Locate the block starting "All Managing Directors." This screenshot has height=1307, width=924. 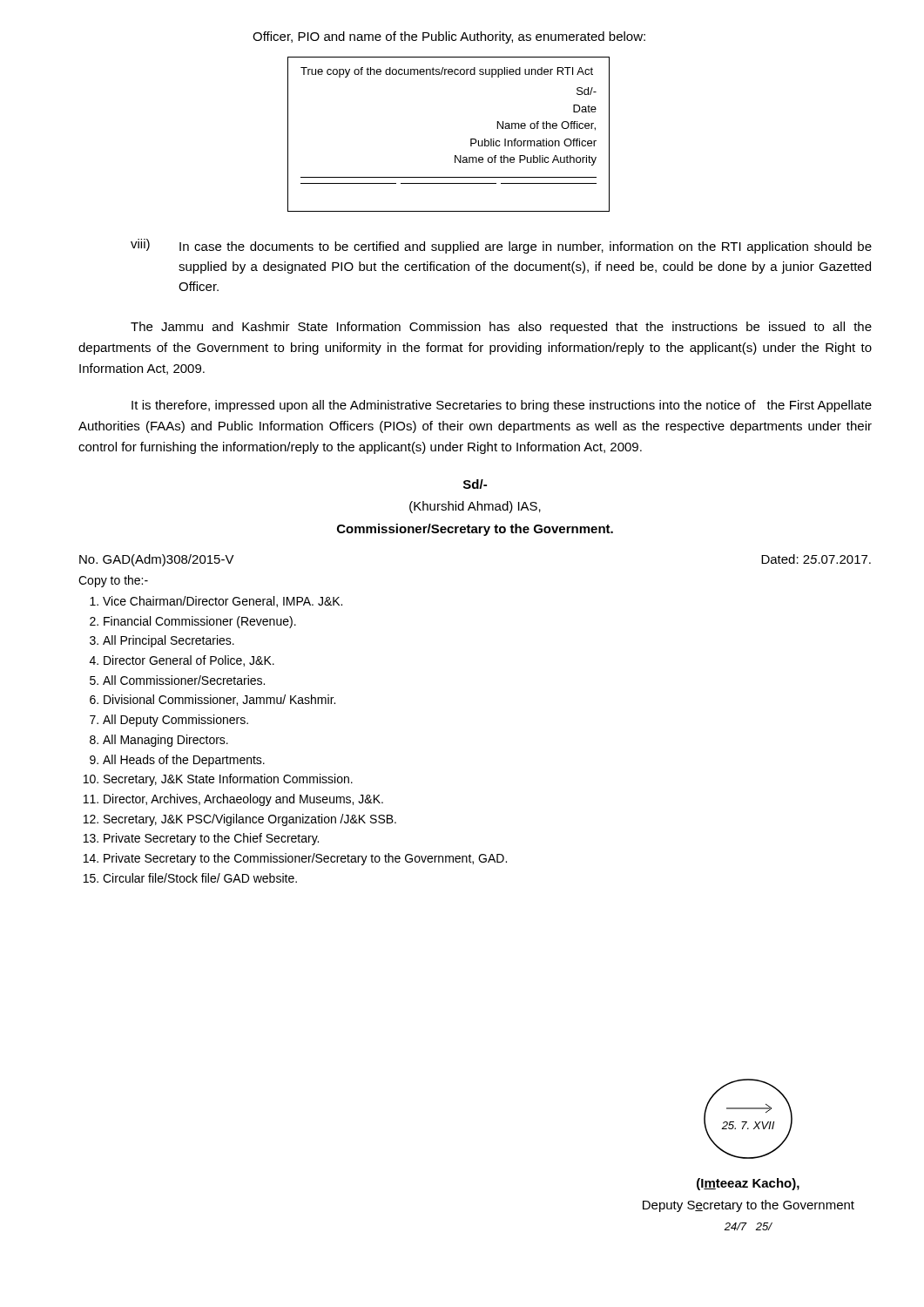(x=166, y=740)
